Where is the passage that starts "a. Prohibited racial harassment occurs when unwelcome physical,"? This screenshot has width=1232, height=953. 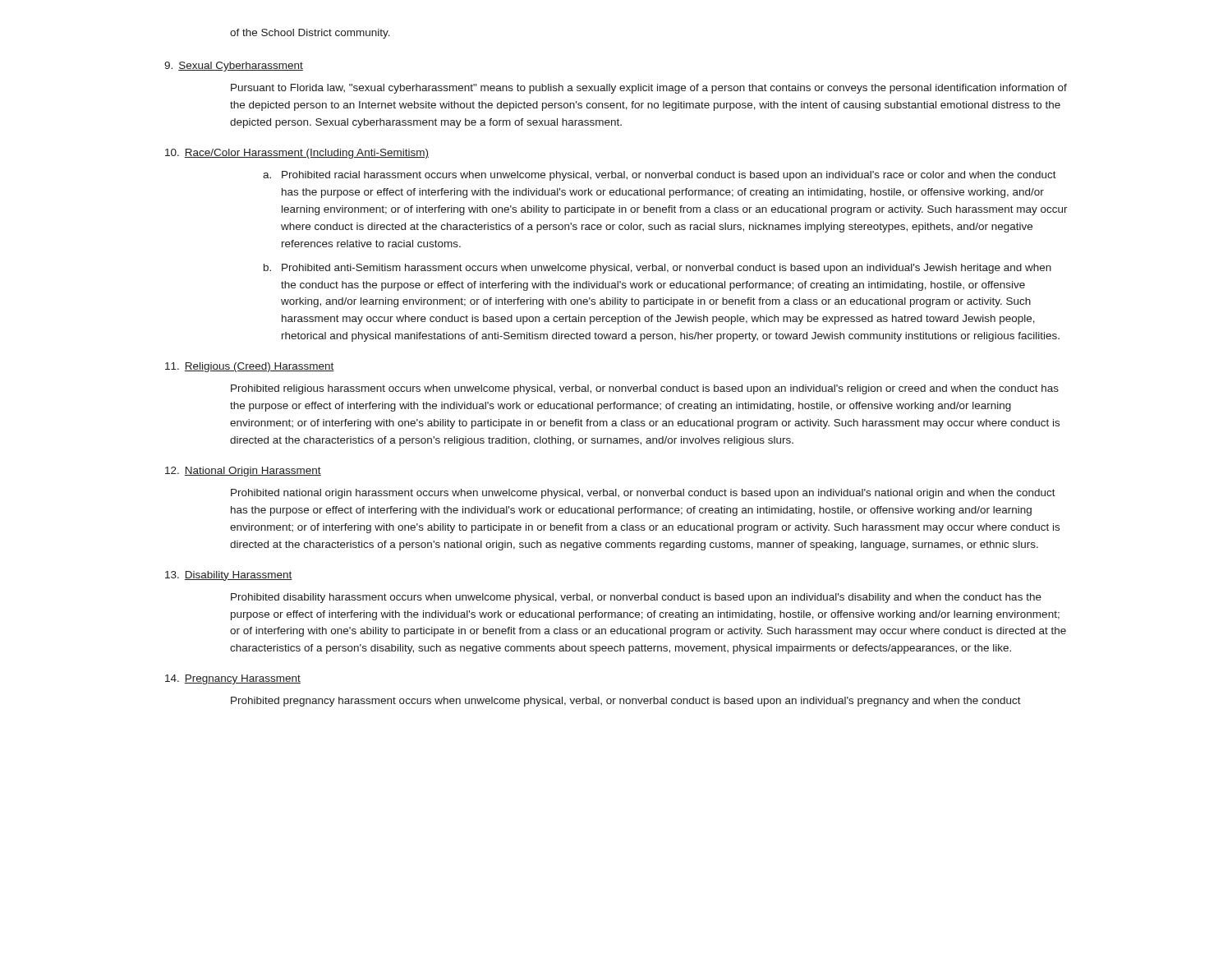tap(665, 210)
